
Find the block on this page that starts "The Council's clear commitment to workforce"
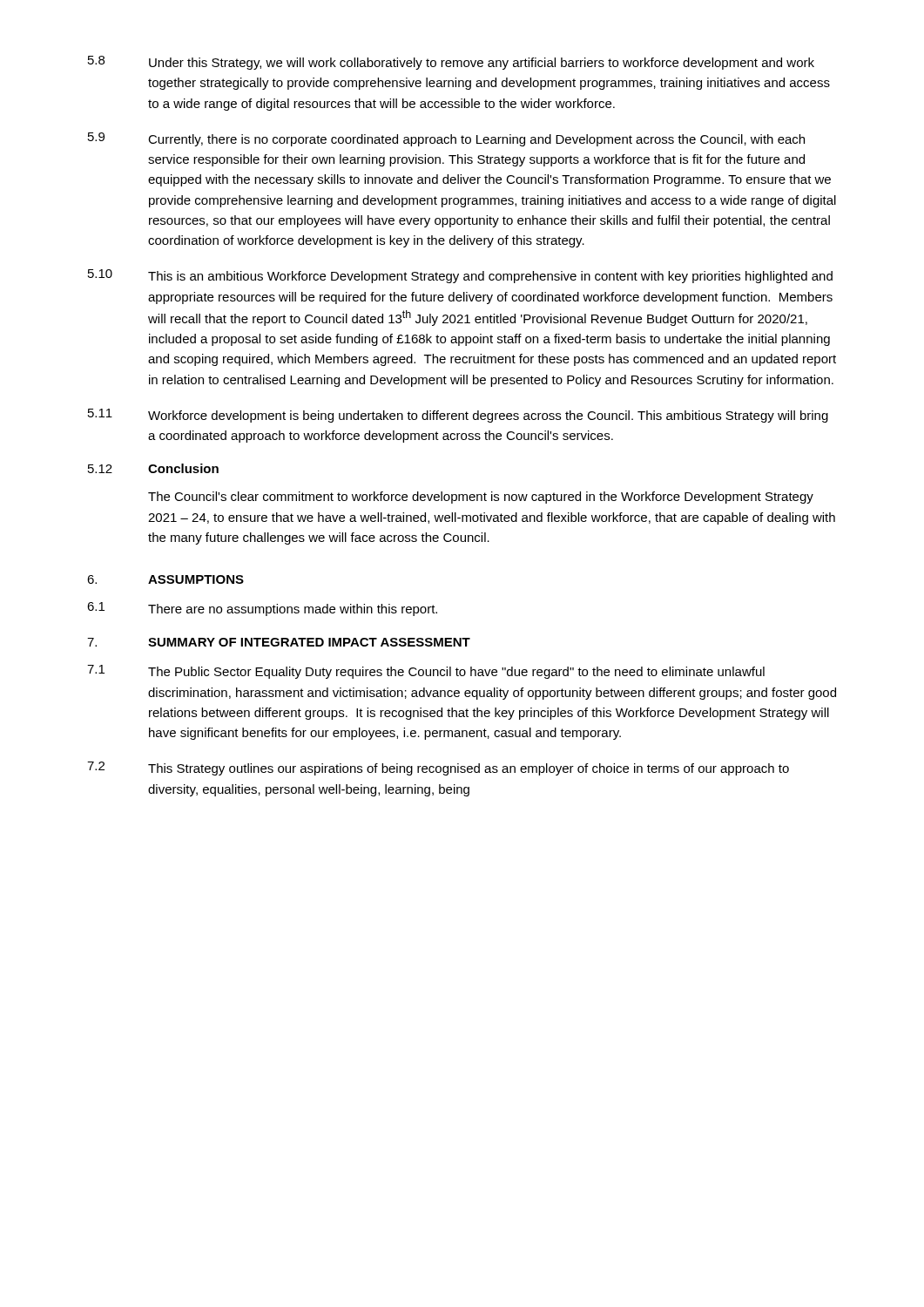pyautogui.click(x=492, y=517)
